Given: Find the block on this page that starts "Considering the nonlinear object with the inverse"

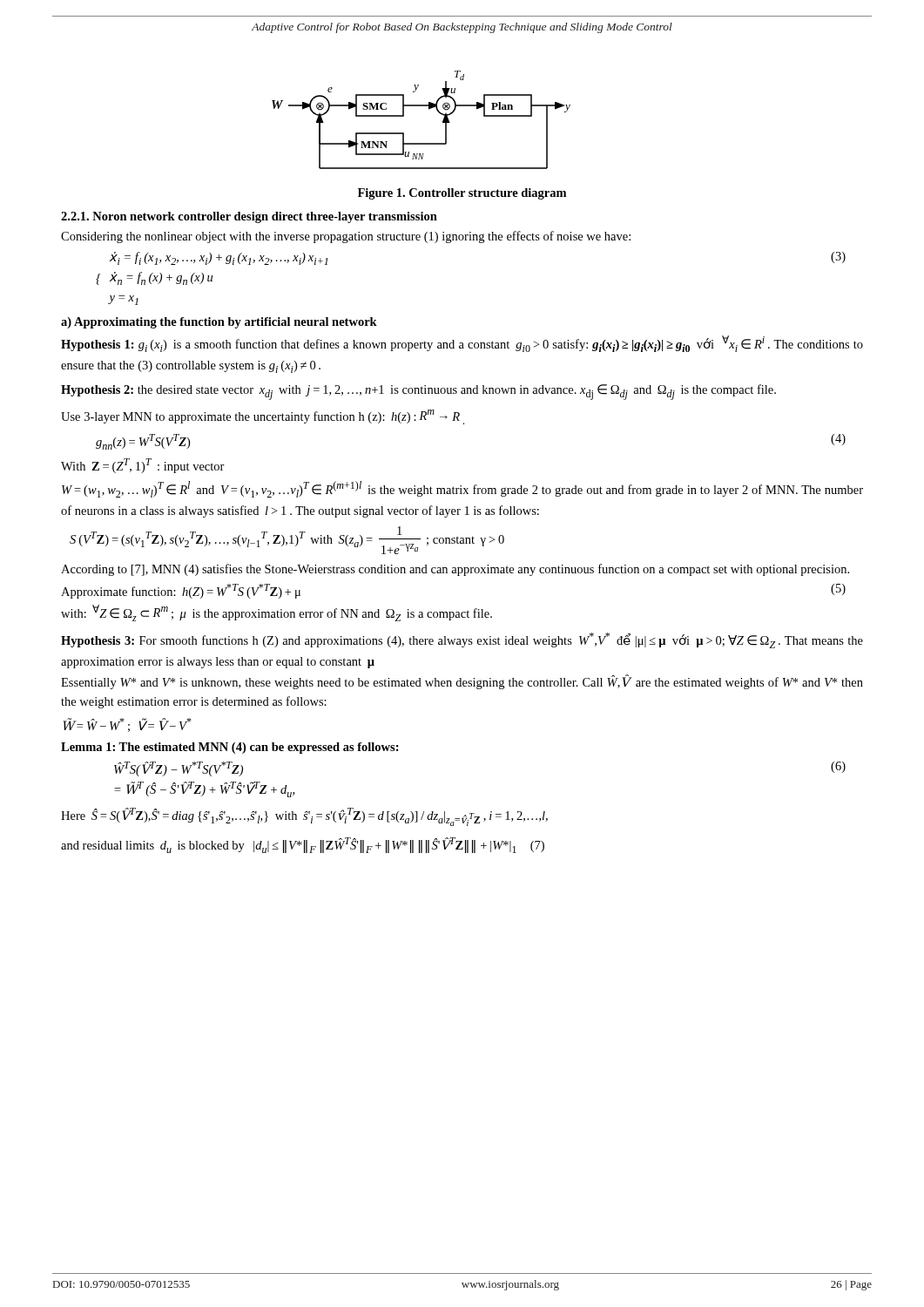Looking at the screenshot, I should [346, 236].
